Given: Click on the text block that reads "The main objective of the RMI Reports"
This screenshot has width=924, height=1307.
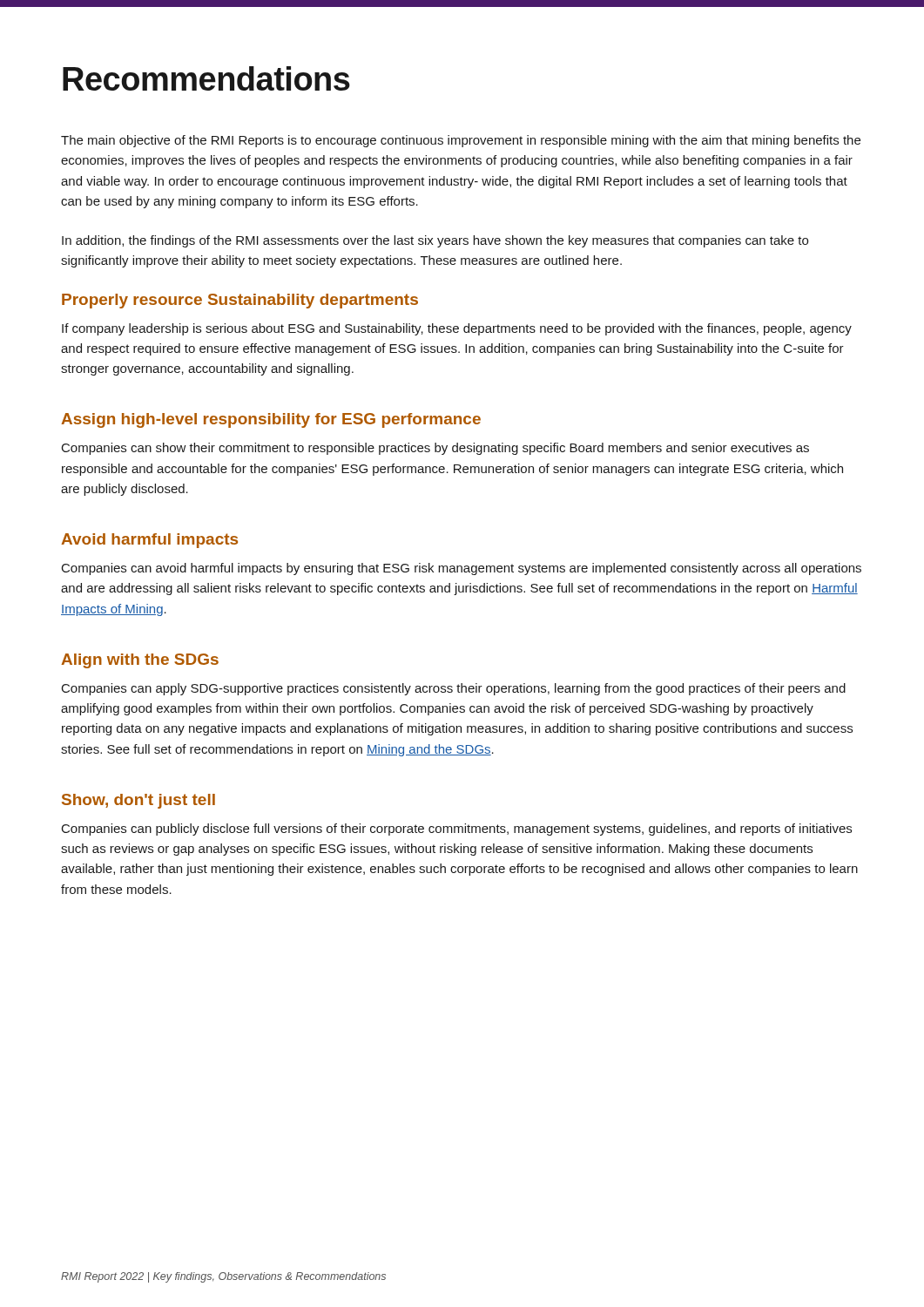Looking at the screenshot, I should (461, 170).
